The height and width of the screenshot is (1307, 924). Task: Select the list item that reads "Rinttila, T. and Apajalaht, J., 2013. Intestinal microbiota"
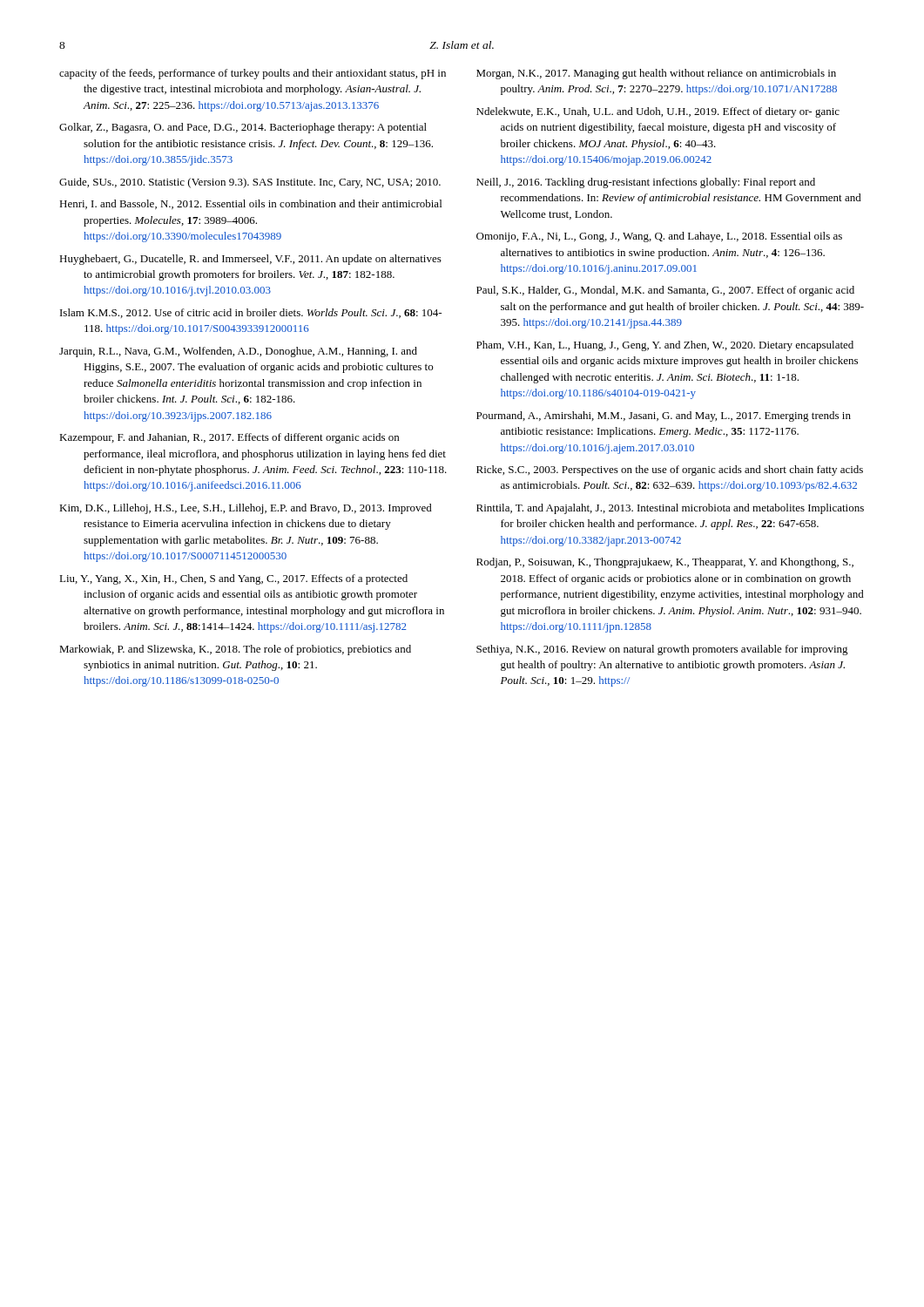[670, 524]
